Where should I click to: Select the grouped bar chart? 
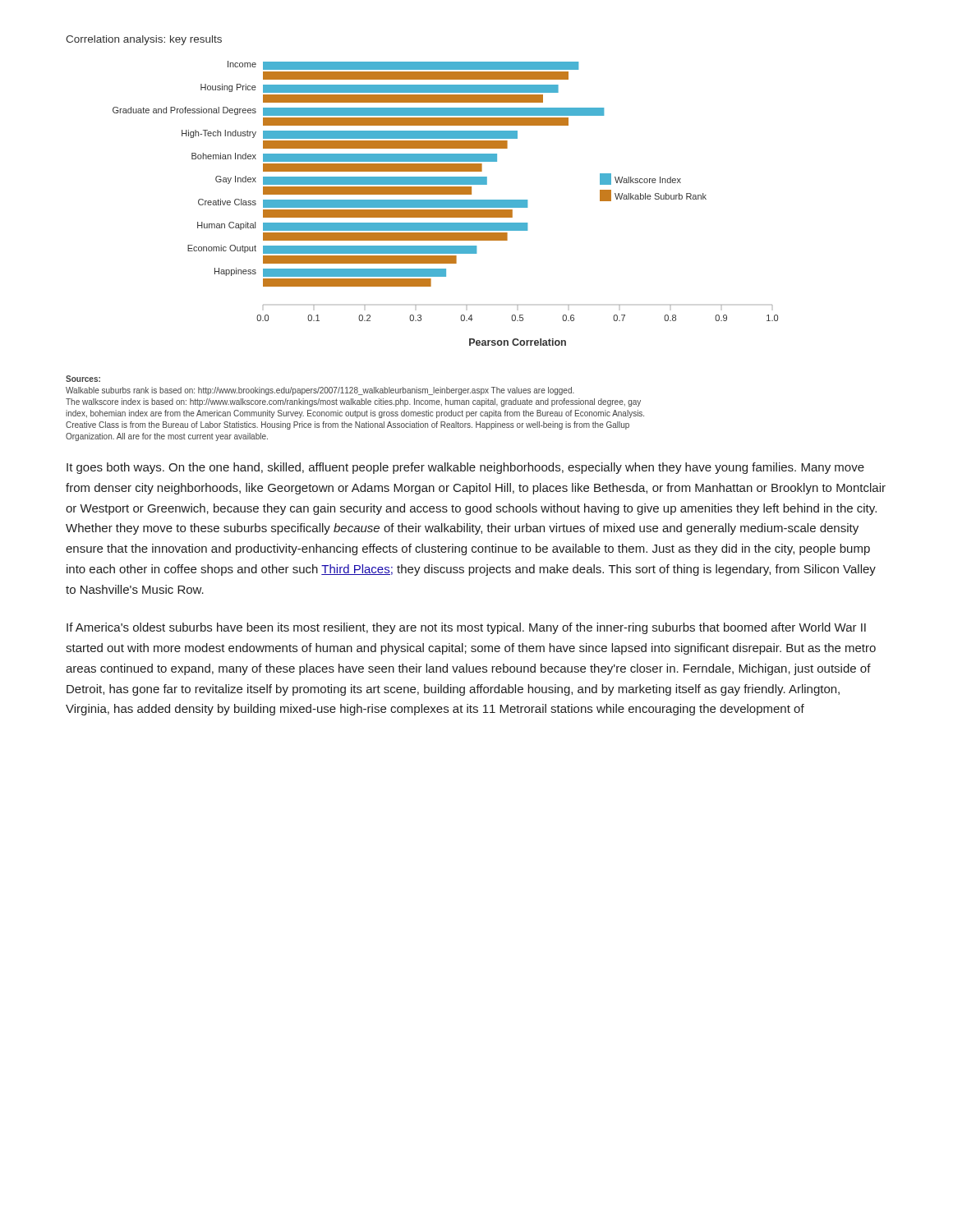476,210
